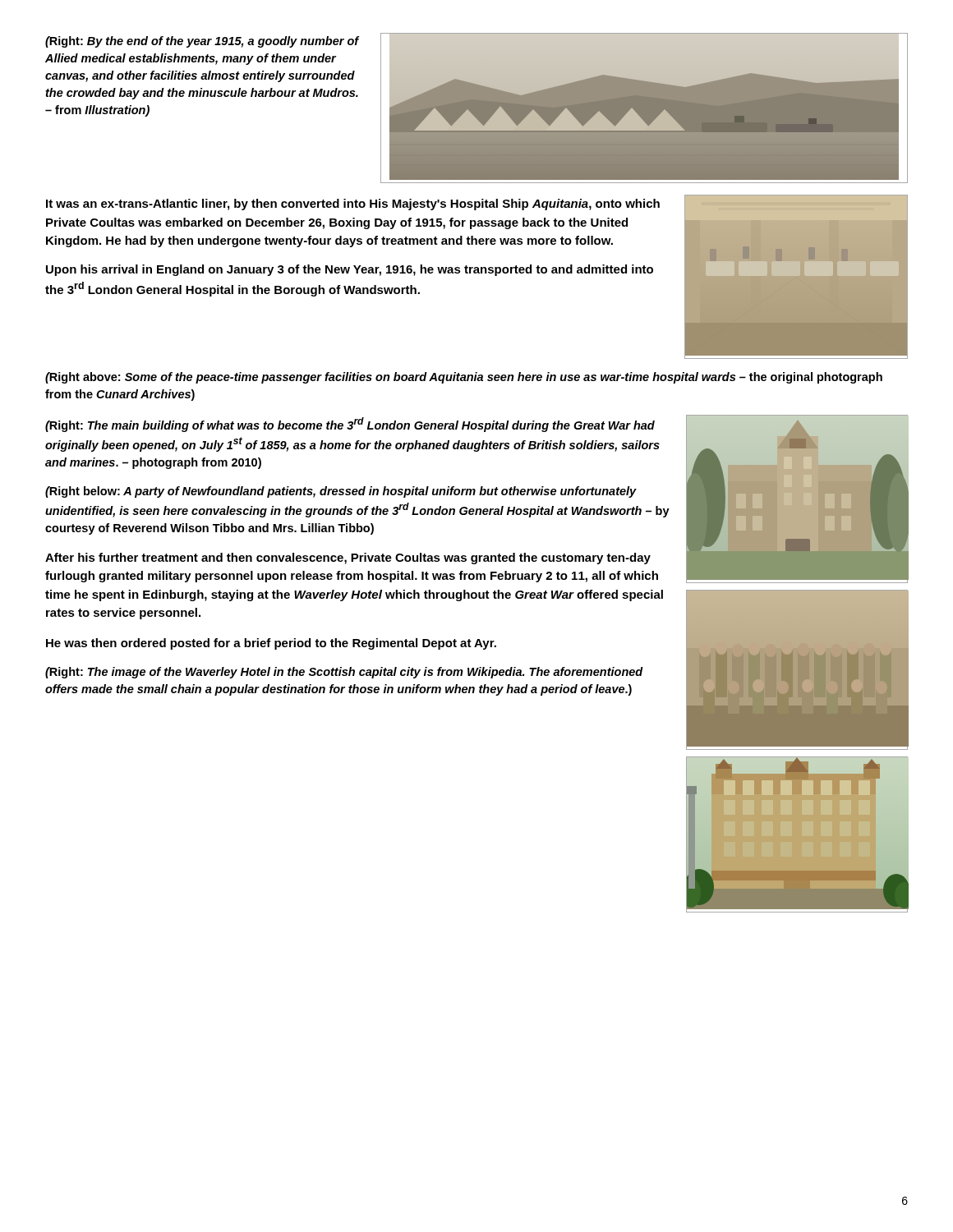Navigate to the text starting "(Right above: Some"
The image size is (953, 1232).
tap(464, 386)
